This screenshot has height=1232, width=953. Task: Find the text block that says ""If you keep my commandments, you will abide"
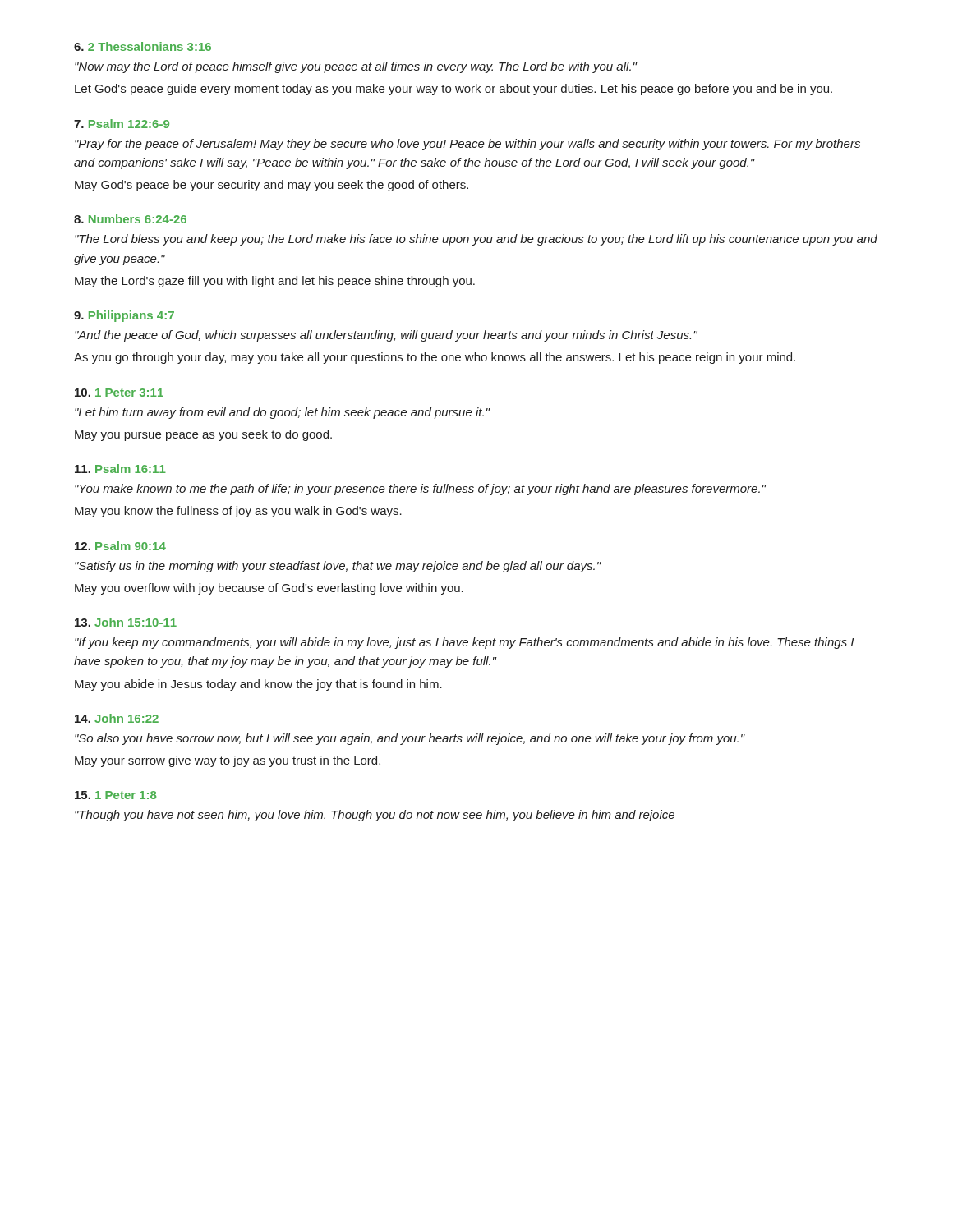(x=464, y=651)
